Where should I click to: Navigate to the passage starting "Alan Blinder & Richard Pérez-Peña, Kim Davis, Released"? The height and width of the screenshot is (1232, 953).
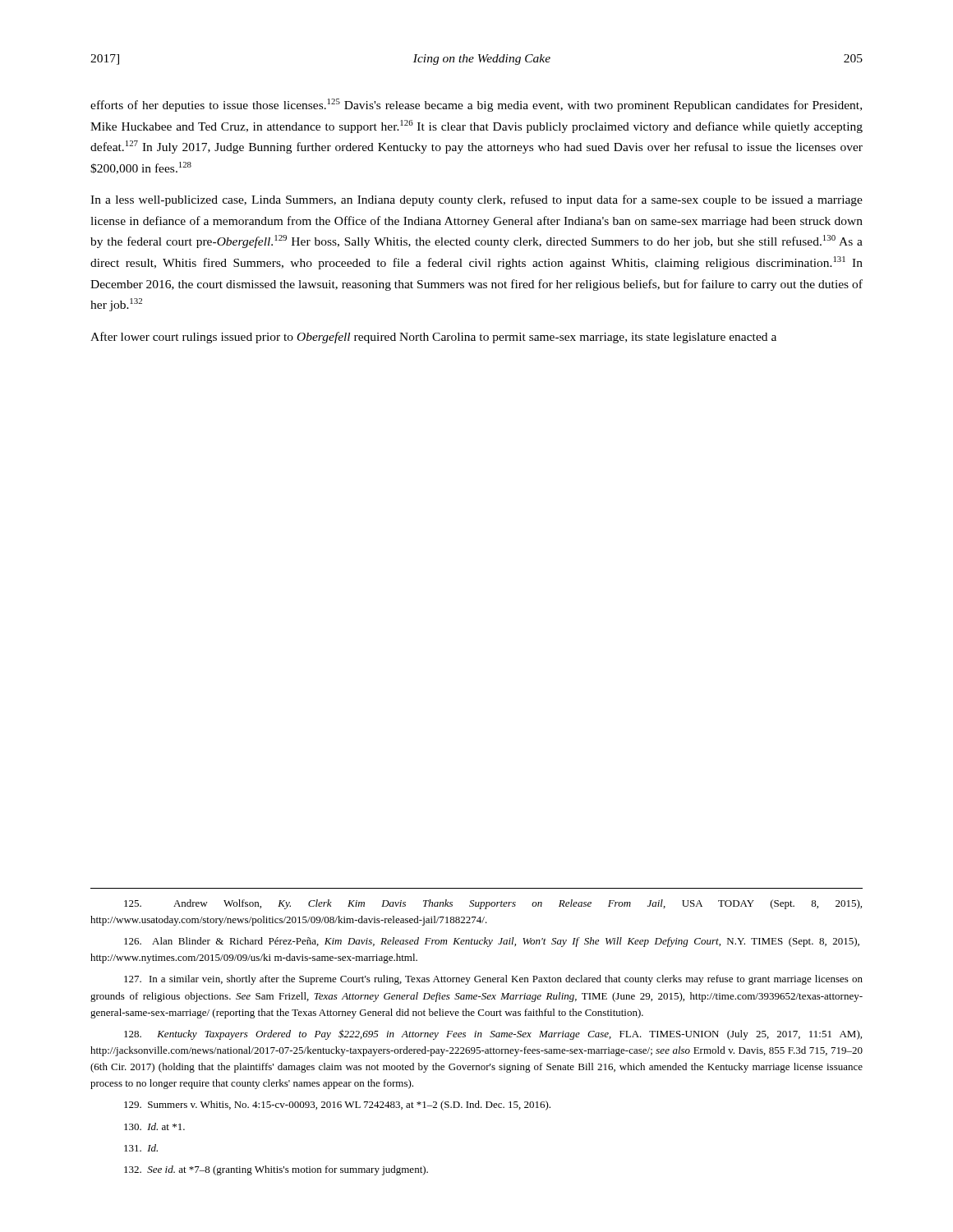pyautogui.click(x=476, y=949)
